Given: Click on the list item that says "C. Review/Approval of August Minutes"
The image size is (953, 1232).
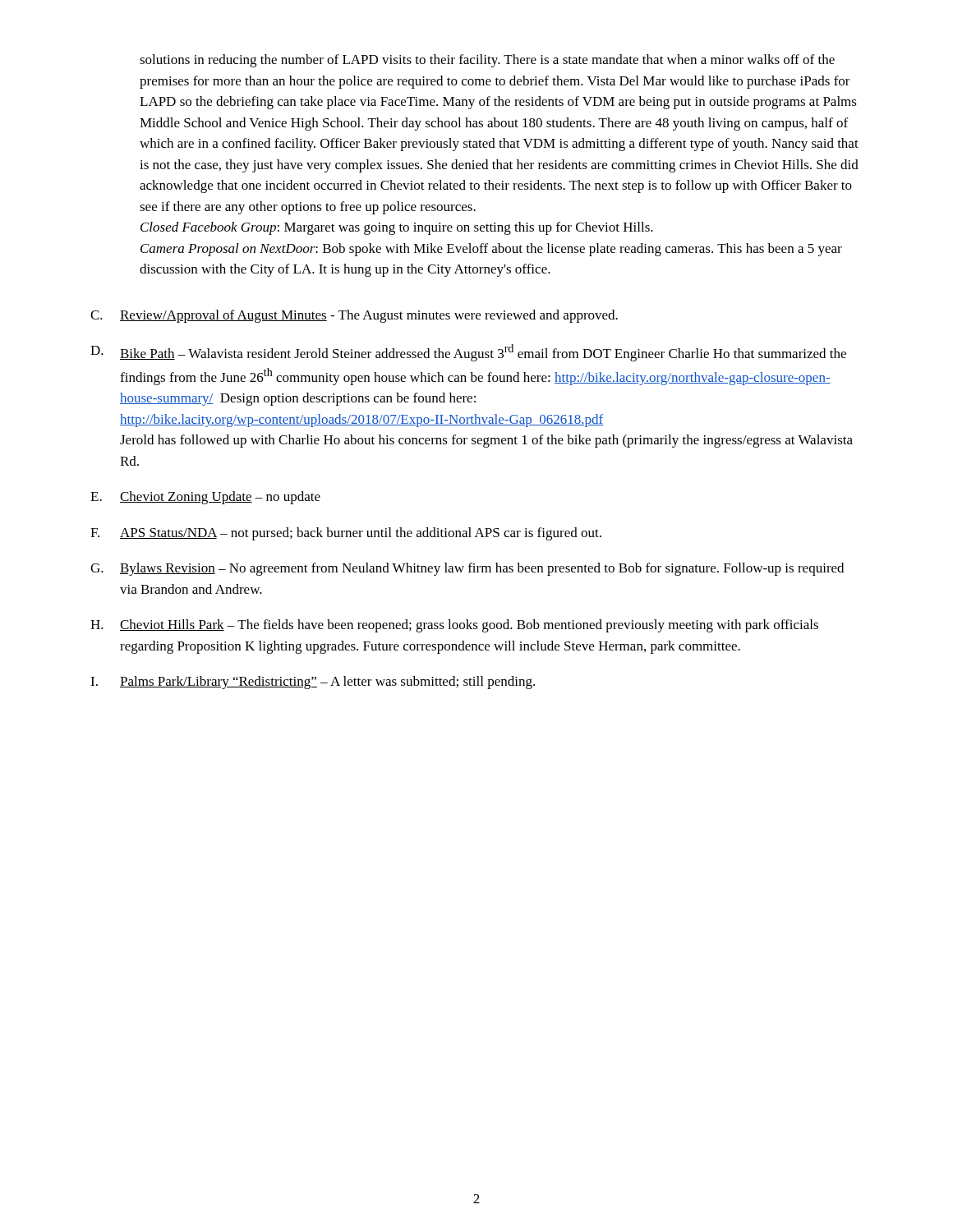Looking at the screenshot, I should coord(476,315).
